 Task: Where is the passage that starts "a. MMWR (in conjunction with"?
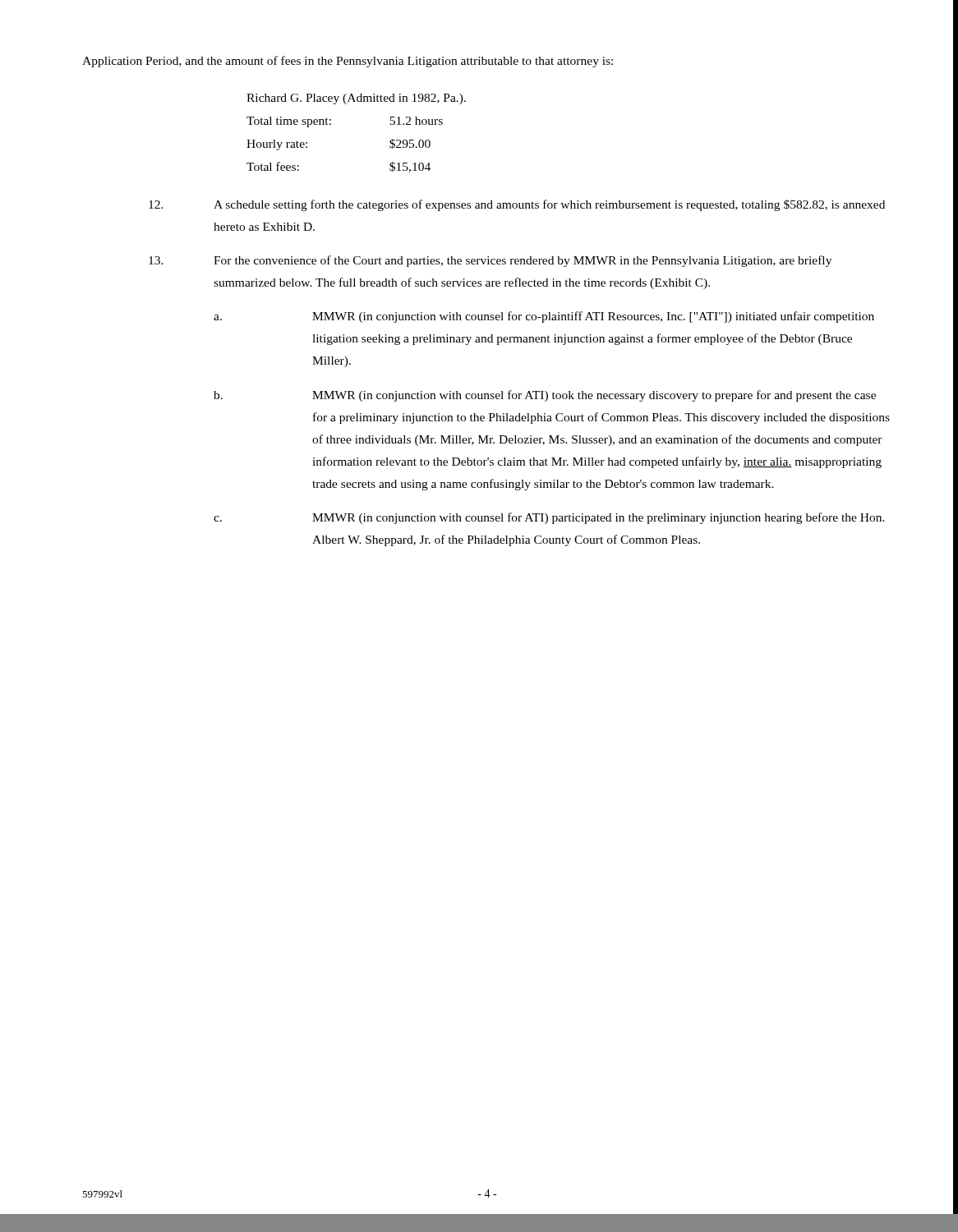point(487,338)
